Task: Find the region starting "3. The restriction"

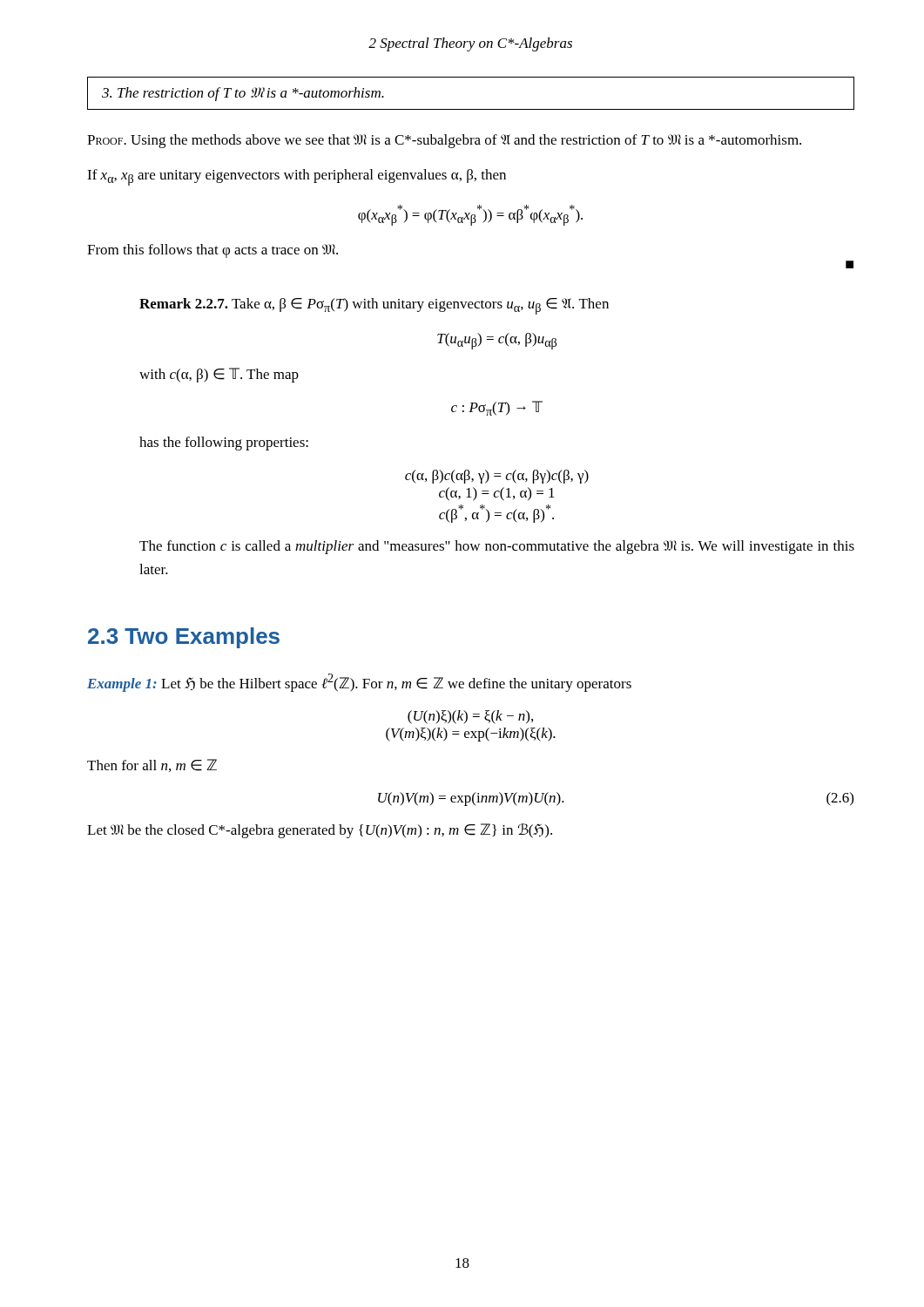Action: [243, 93]
